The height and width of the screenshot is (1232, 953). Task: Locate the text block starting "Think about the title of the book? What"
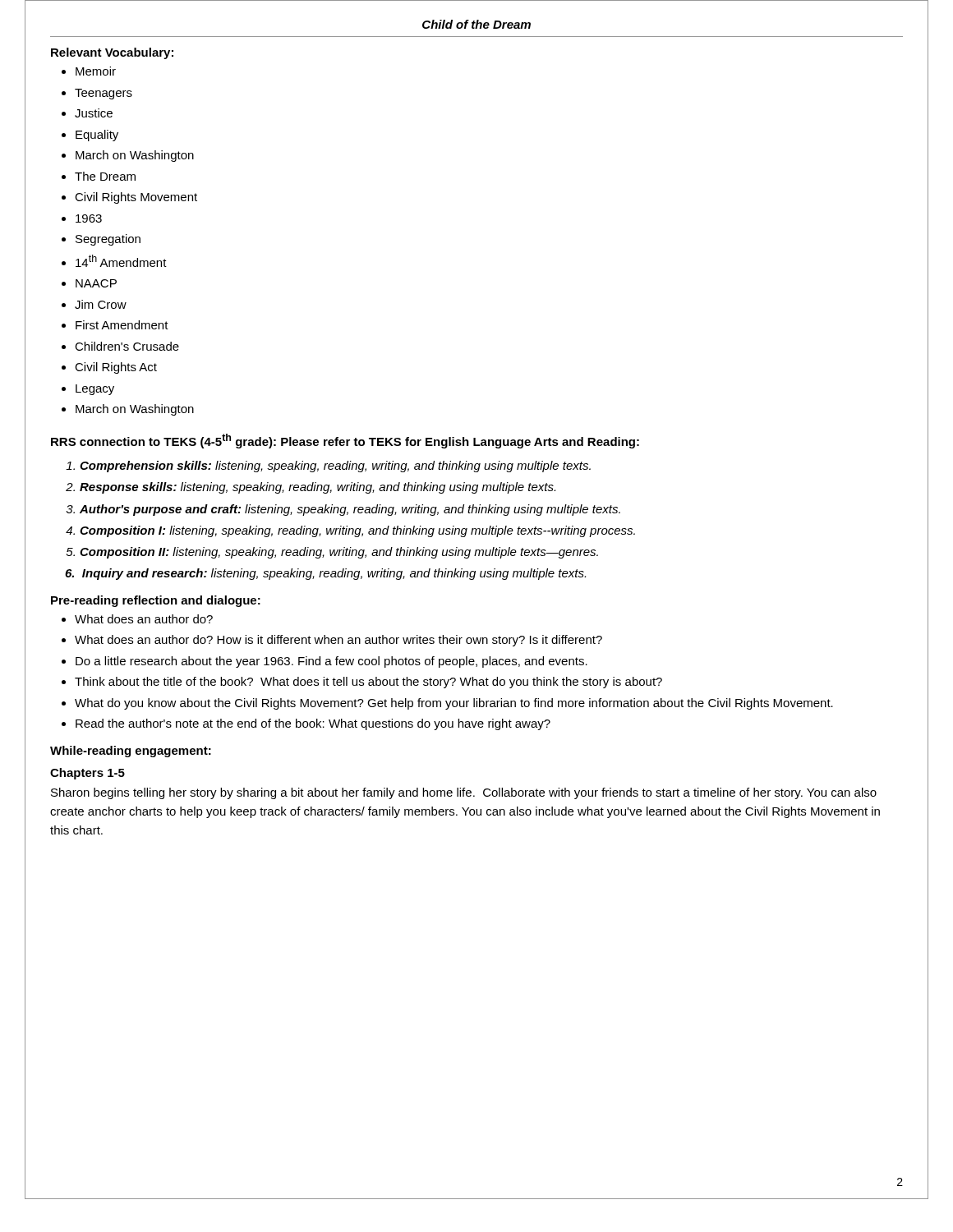[x=369, y=681]
